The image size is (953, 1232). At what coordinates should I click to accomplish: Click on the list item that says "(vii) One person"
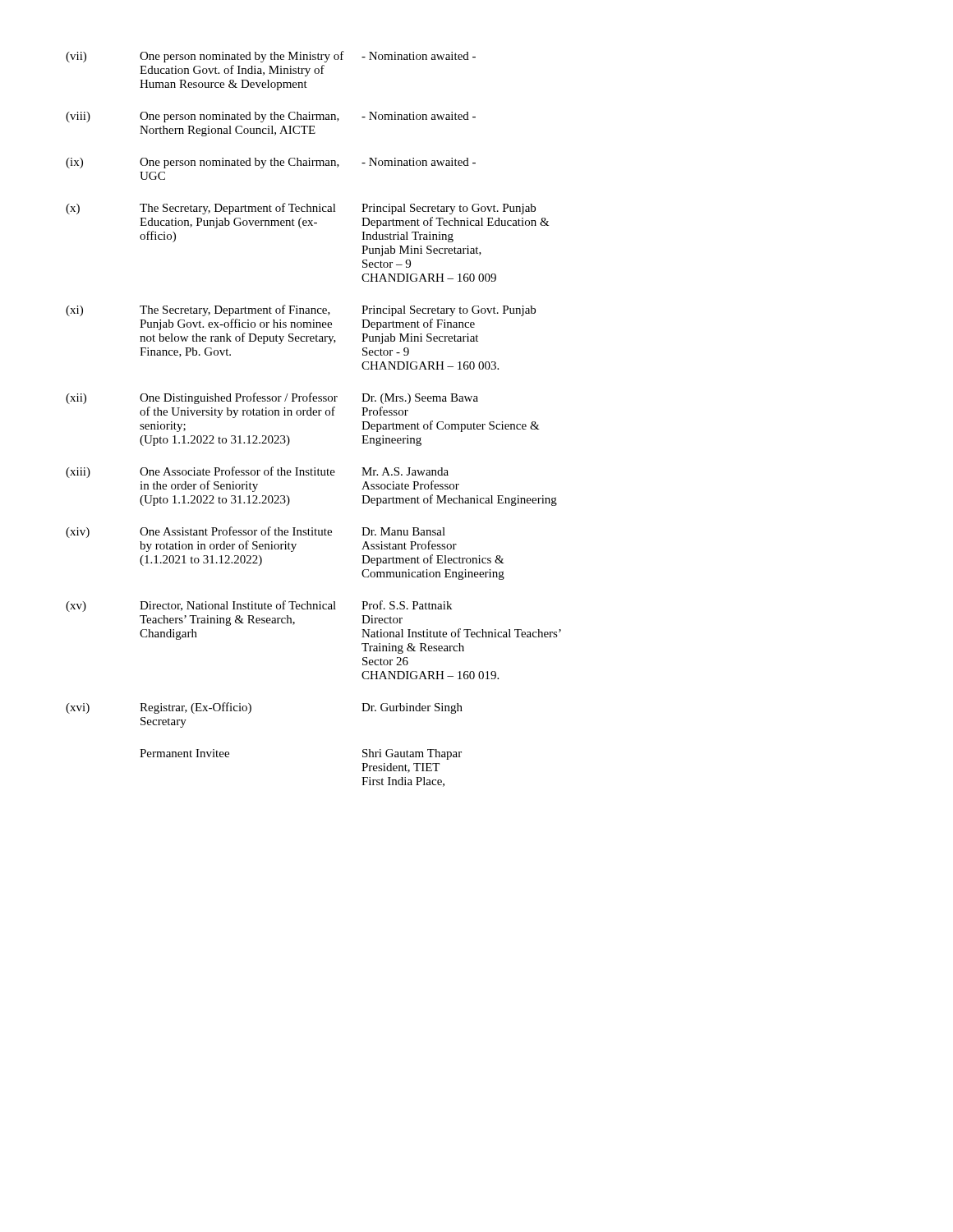[271, 57]
